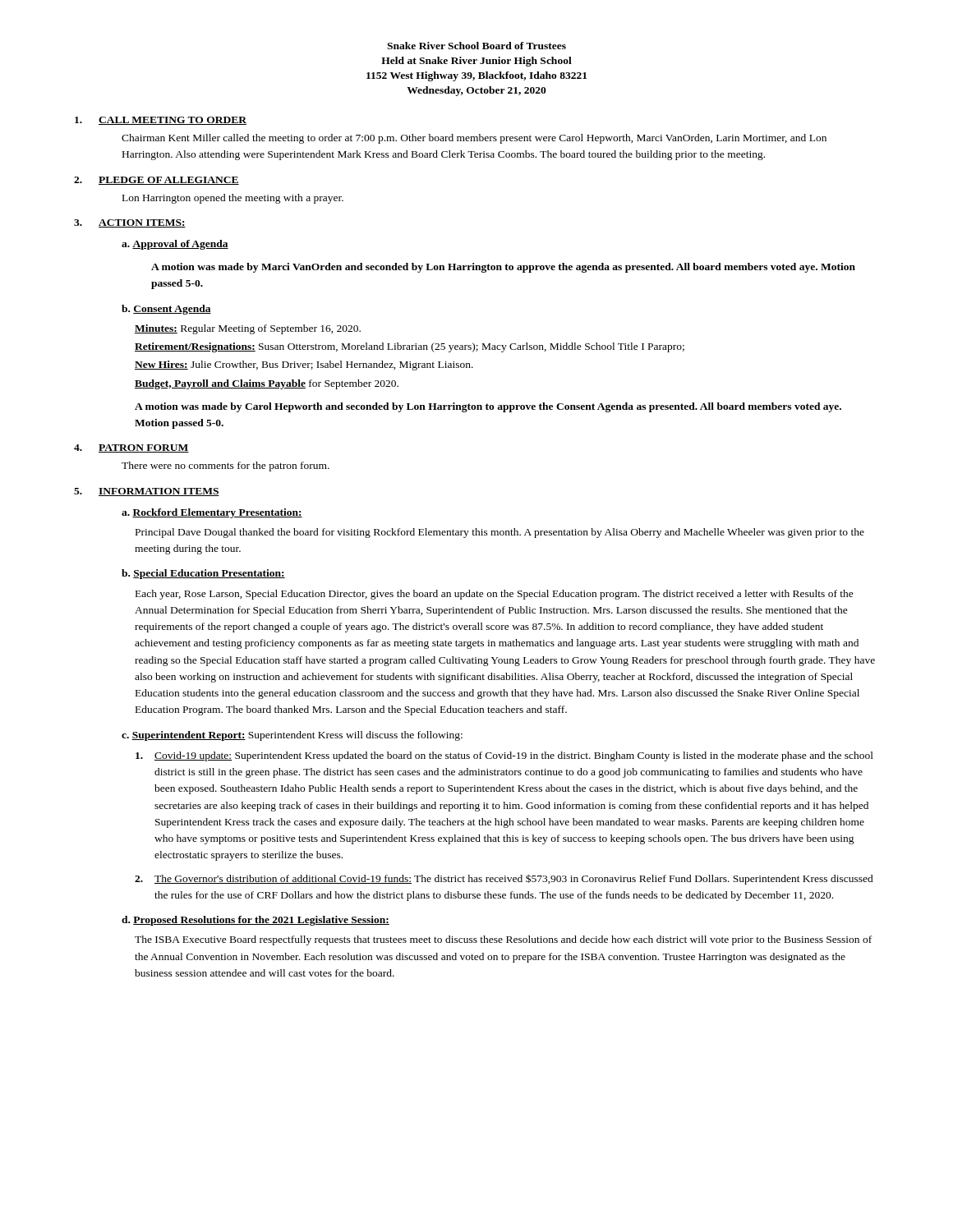This screenshot has height=1232, width=953.
Task: Find the text block that reads "Principal Dave Dougal thanked"
Action: point(499,540)
